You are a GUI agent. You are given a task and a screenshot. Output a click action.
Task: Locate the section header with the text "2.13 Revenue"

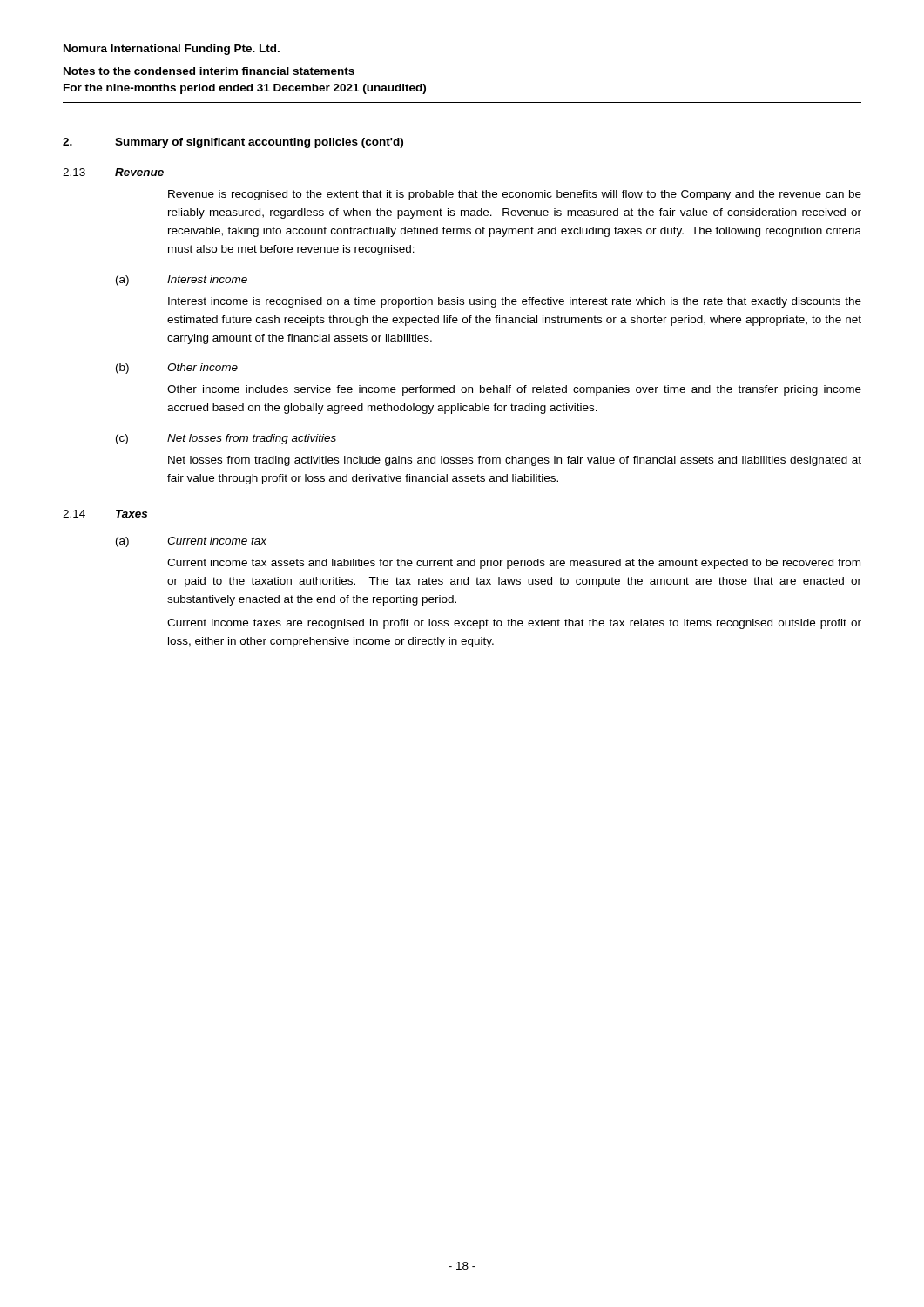pos(113,172)
